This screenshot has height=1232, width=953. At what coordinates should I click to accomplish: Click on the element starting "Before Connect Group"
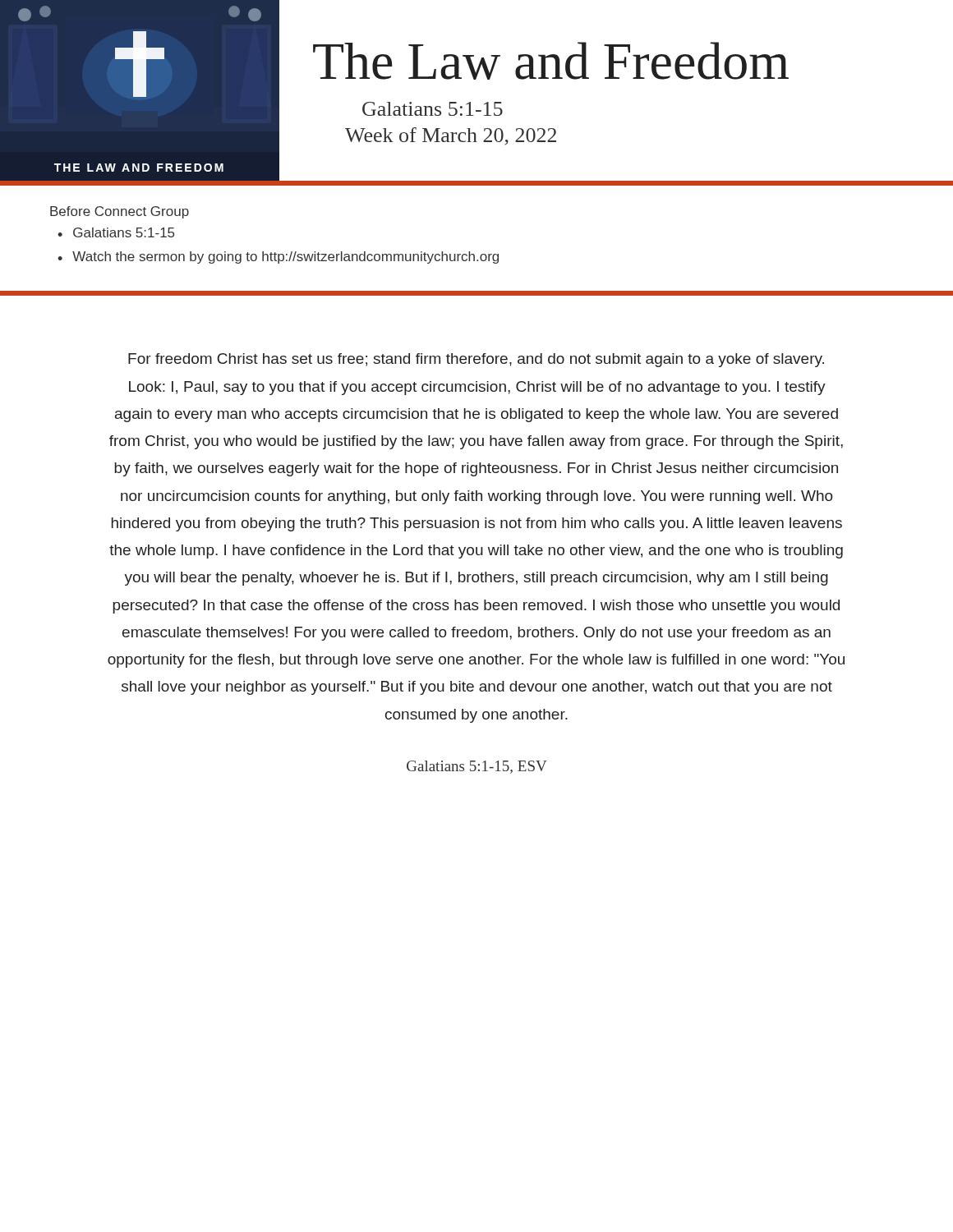(x=119, y=211)
